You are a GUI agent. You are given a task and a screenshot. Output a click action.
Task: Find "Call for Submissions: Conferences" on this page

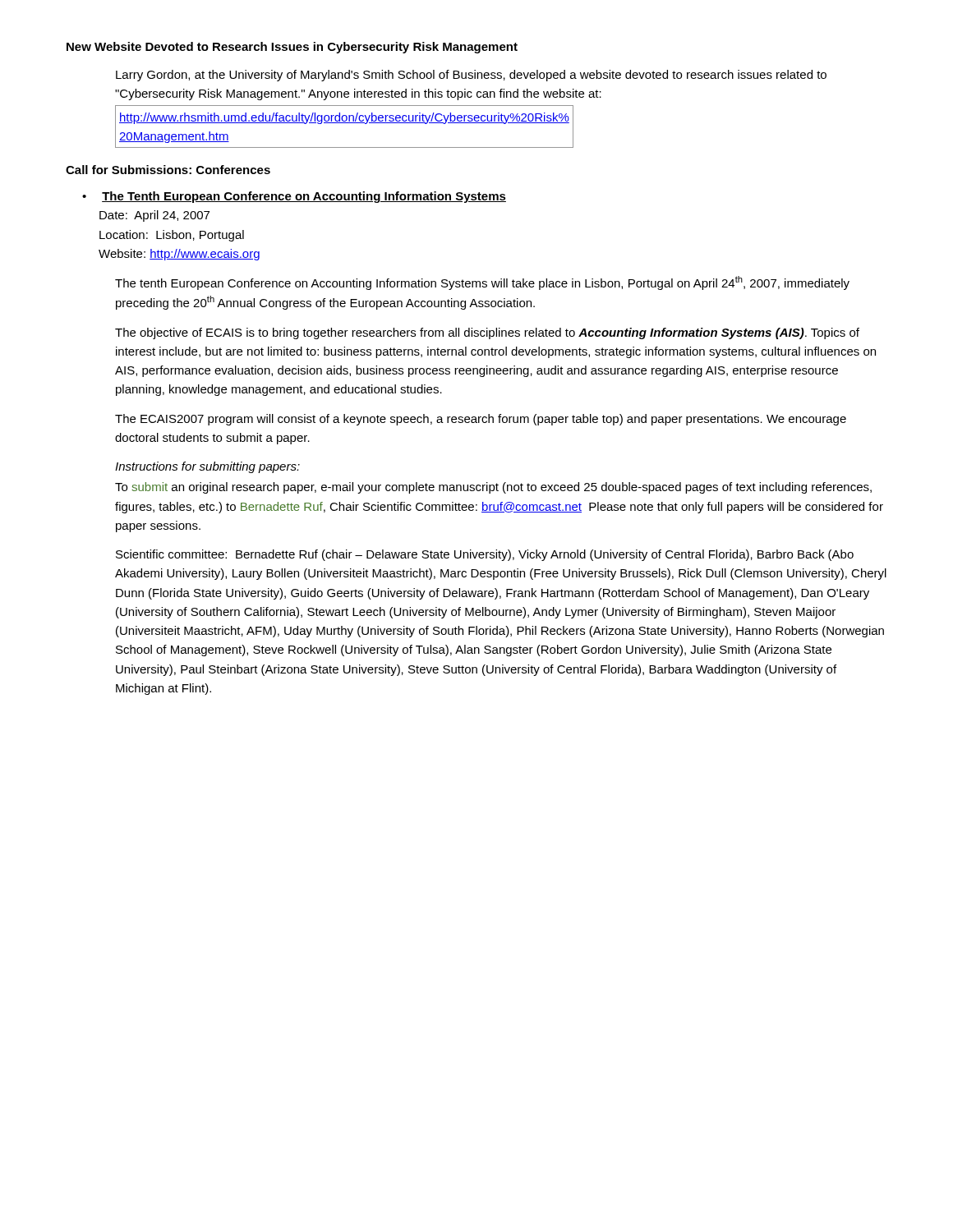[168, 170]
